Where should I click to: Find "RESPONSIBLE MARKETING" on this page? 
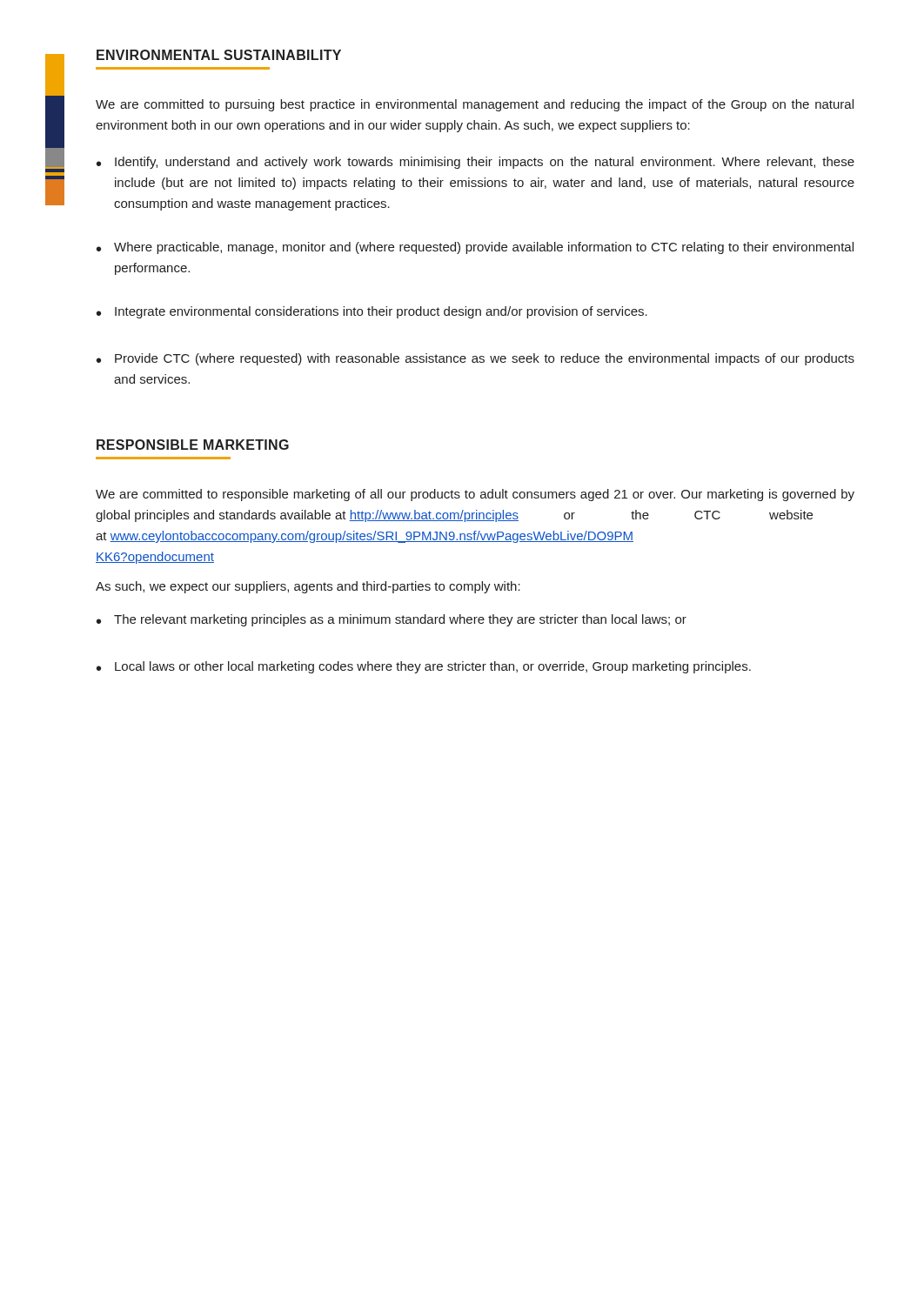point(193,448)
